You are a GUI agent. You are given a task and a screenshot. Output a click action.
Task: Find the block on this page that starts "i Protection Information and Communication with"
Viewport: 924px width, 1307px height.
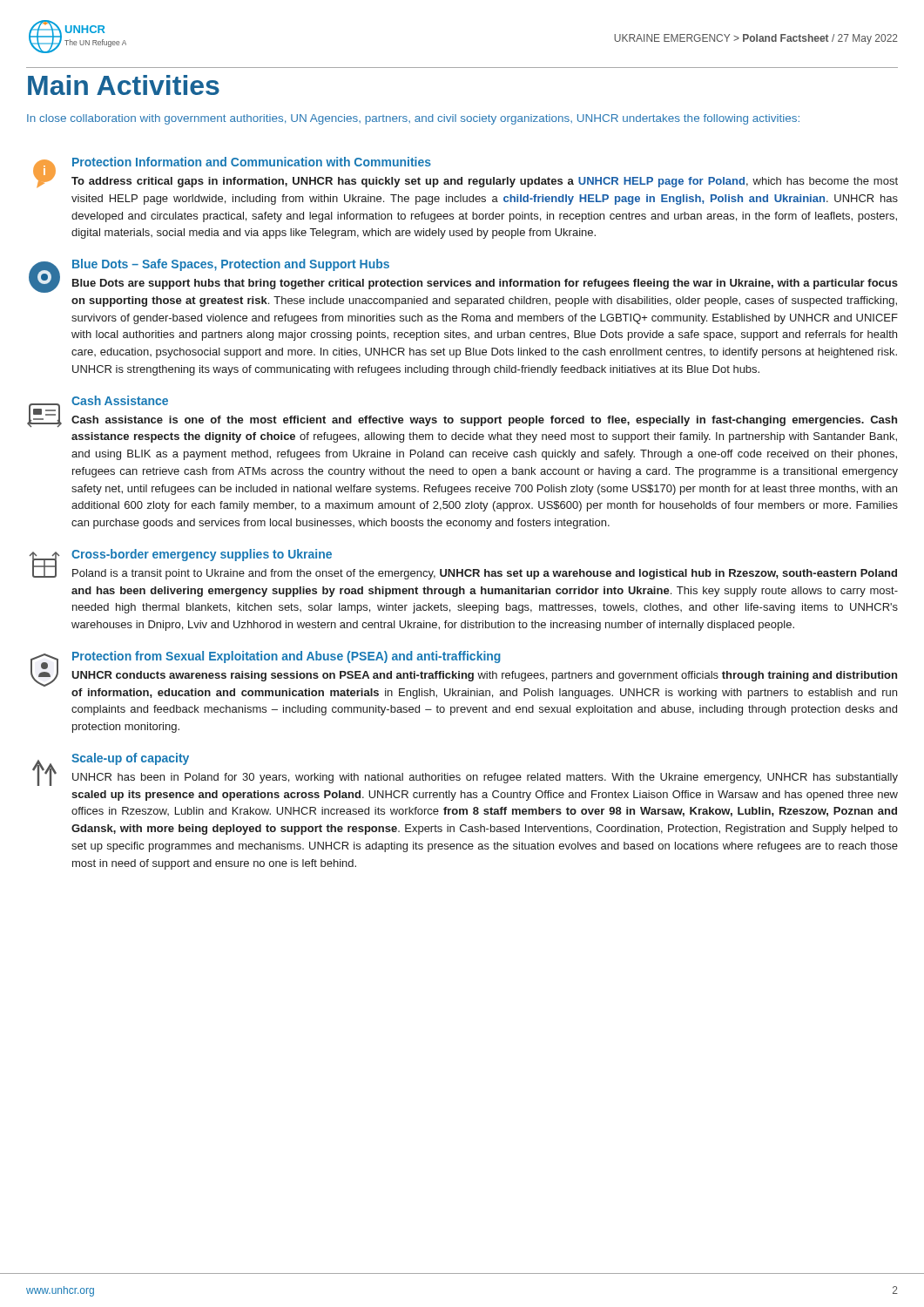pyautogui.click(x=462, y=198)
